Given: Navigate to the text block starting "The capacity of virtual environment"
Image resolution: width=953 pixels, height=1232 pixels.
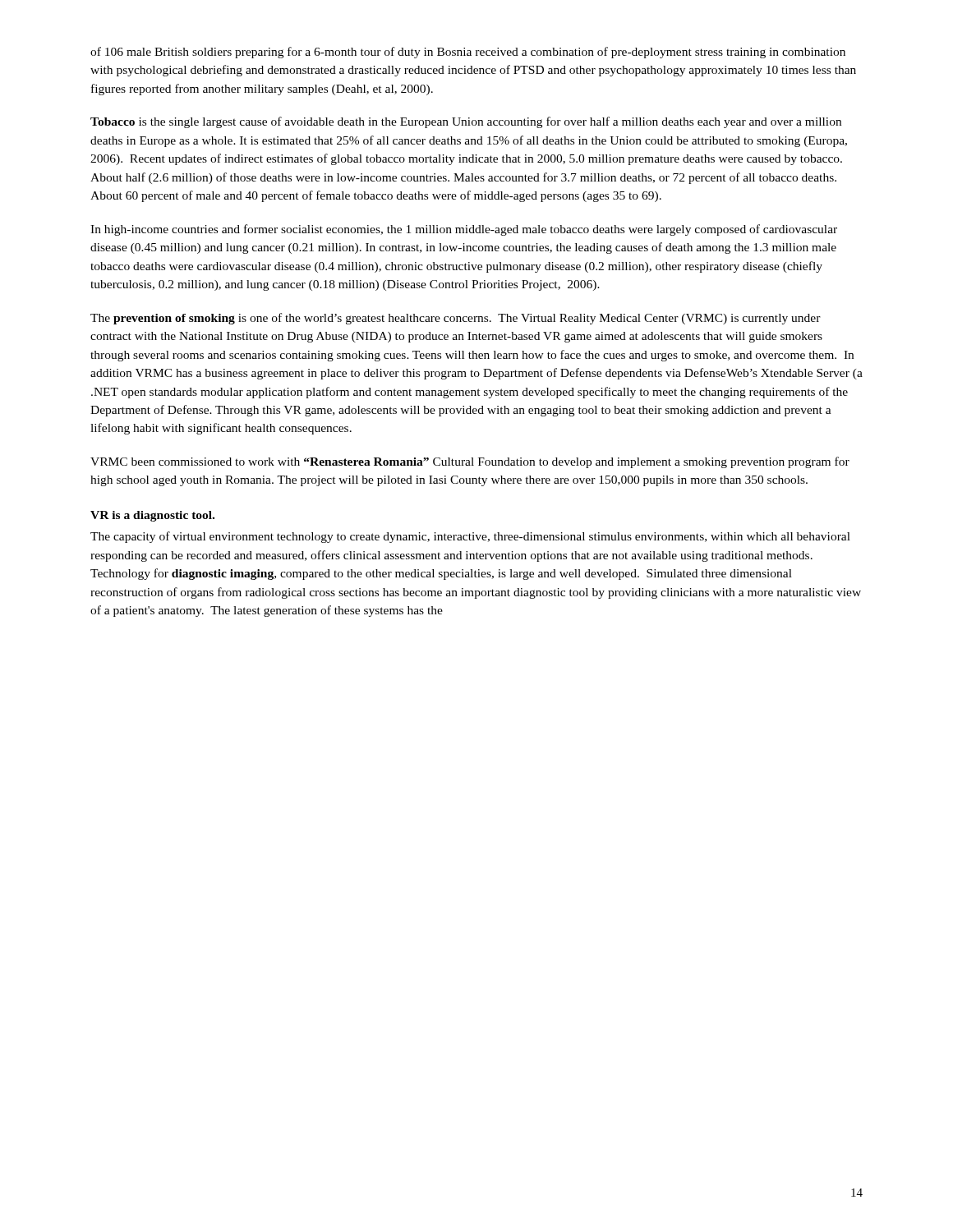Looking at the screenshot, I should tap(476, 573).
